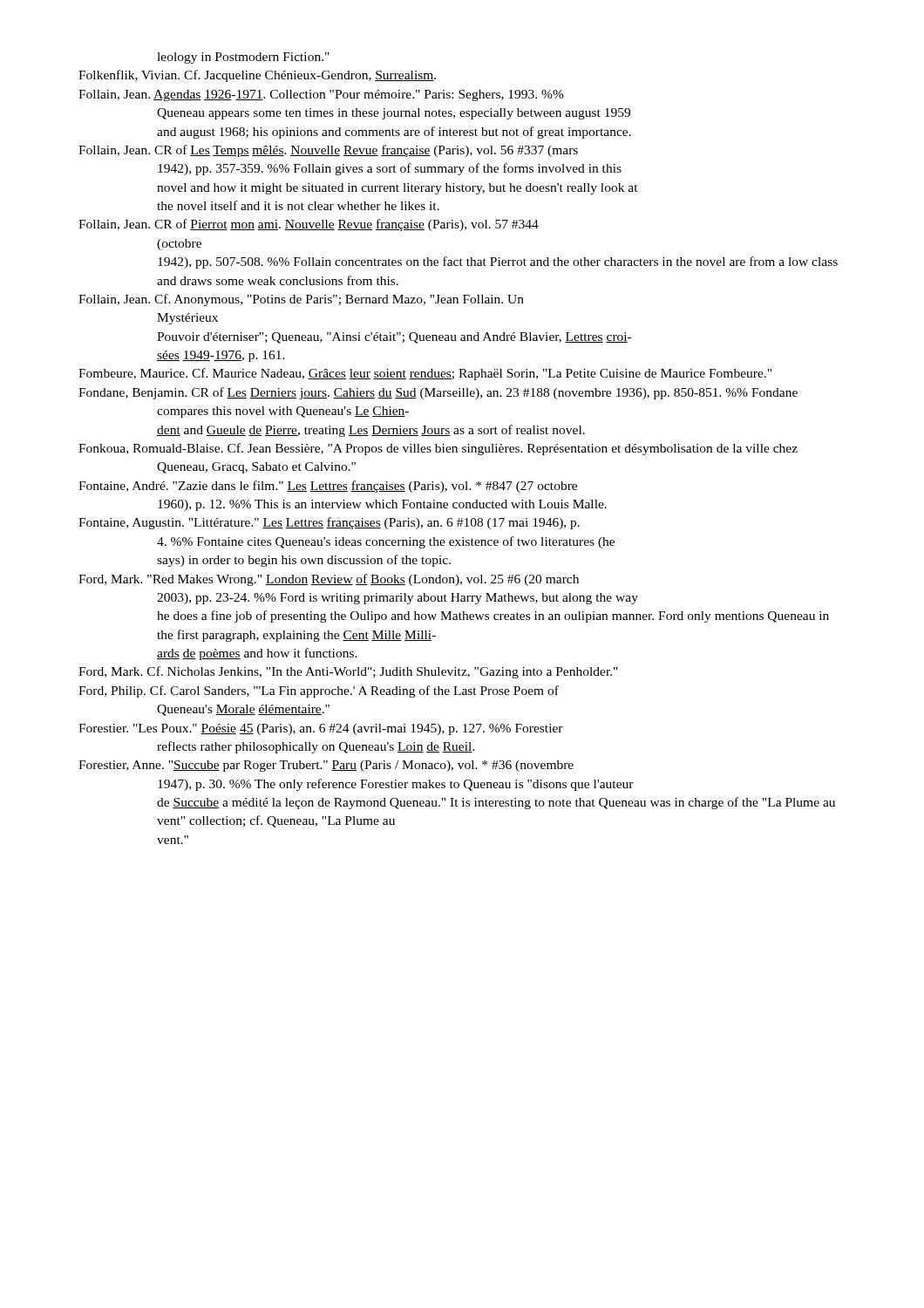Locate the list item that says "Fontaine, André. "Zazie dans le film.""
The image size is (924, 1308).
[x=343, y=494]
